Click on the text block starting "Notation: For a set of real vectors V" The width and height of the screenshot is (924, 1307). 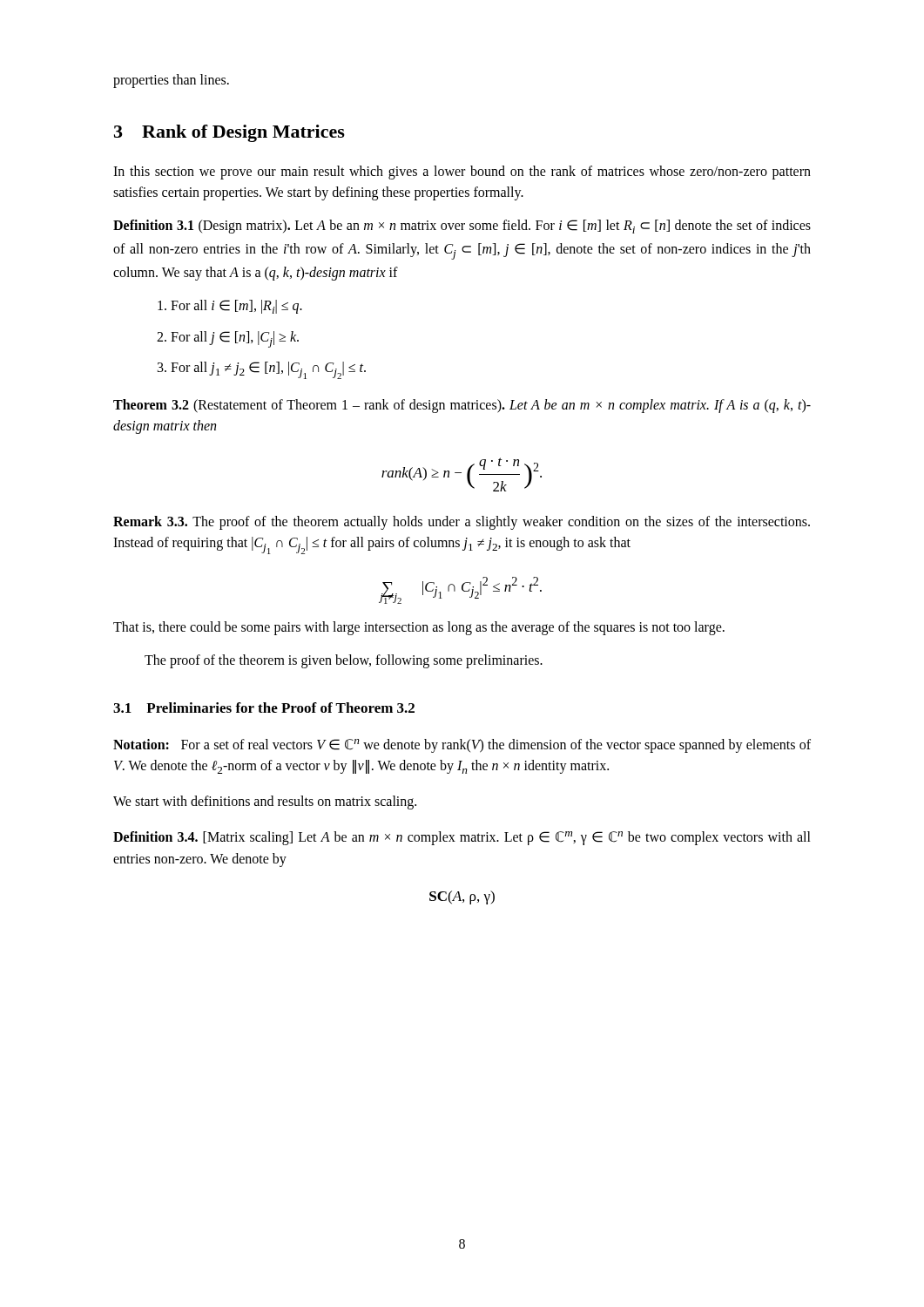pyautogui.click(x=462, y=755)
